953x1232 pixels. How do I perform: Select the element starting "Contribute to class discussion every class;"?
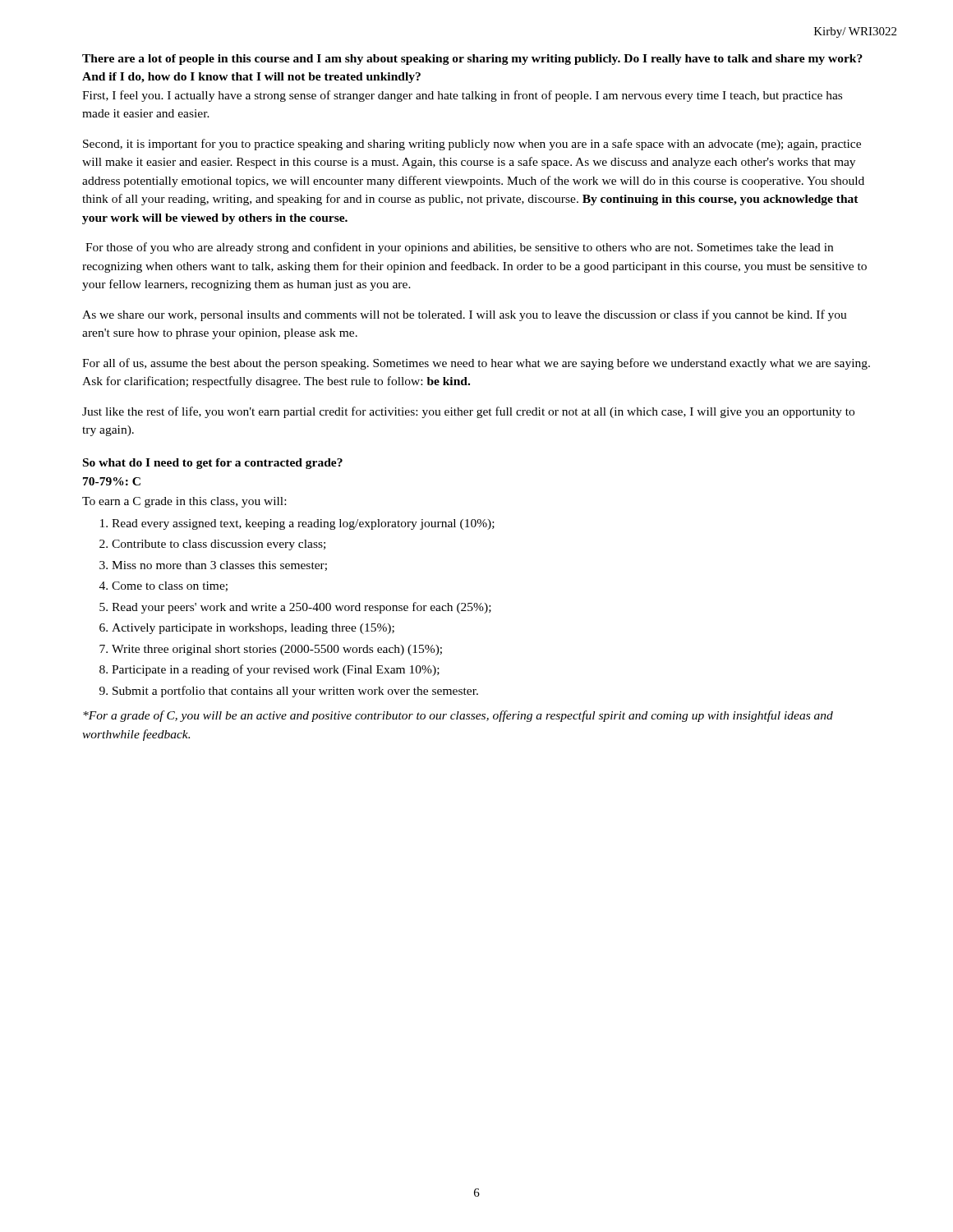click(x=219, y=544)
